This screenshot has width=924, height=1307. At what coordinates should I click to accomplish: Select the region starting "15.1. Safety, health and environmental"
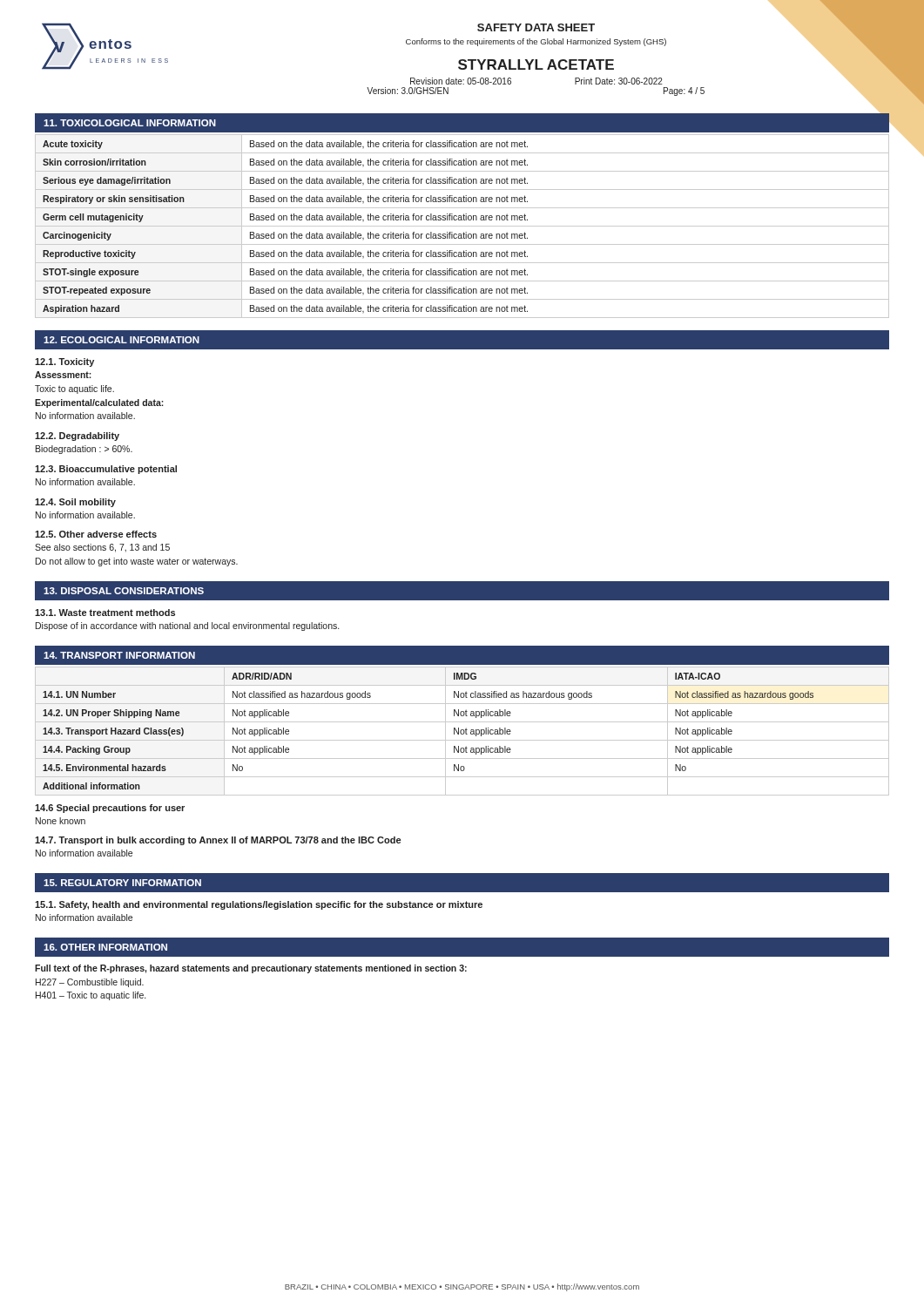(x=259, y=904)
